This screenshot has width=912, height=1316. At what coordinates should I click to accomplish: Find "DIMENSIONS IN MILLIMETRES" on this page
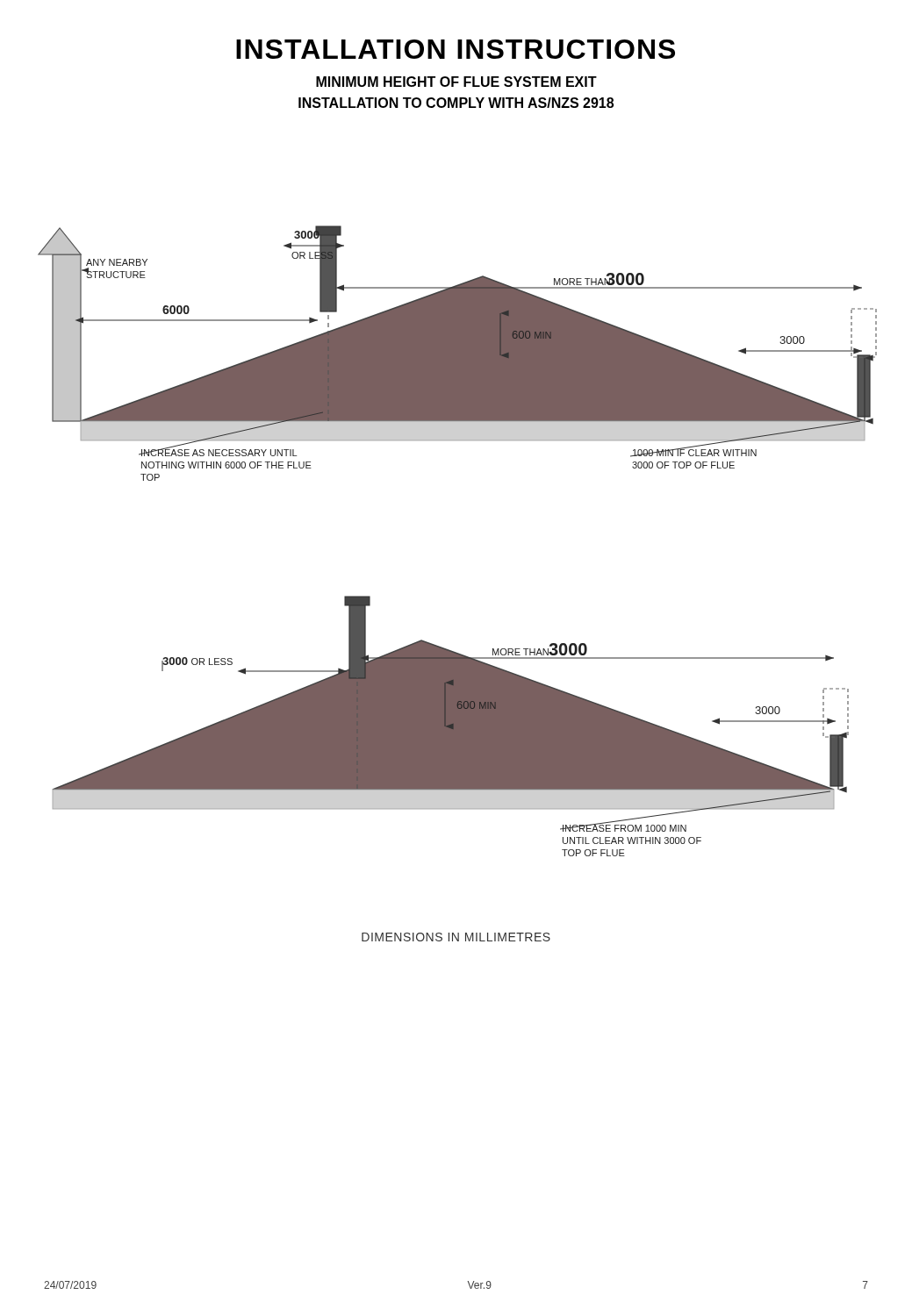pos(456,937)
